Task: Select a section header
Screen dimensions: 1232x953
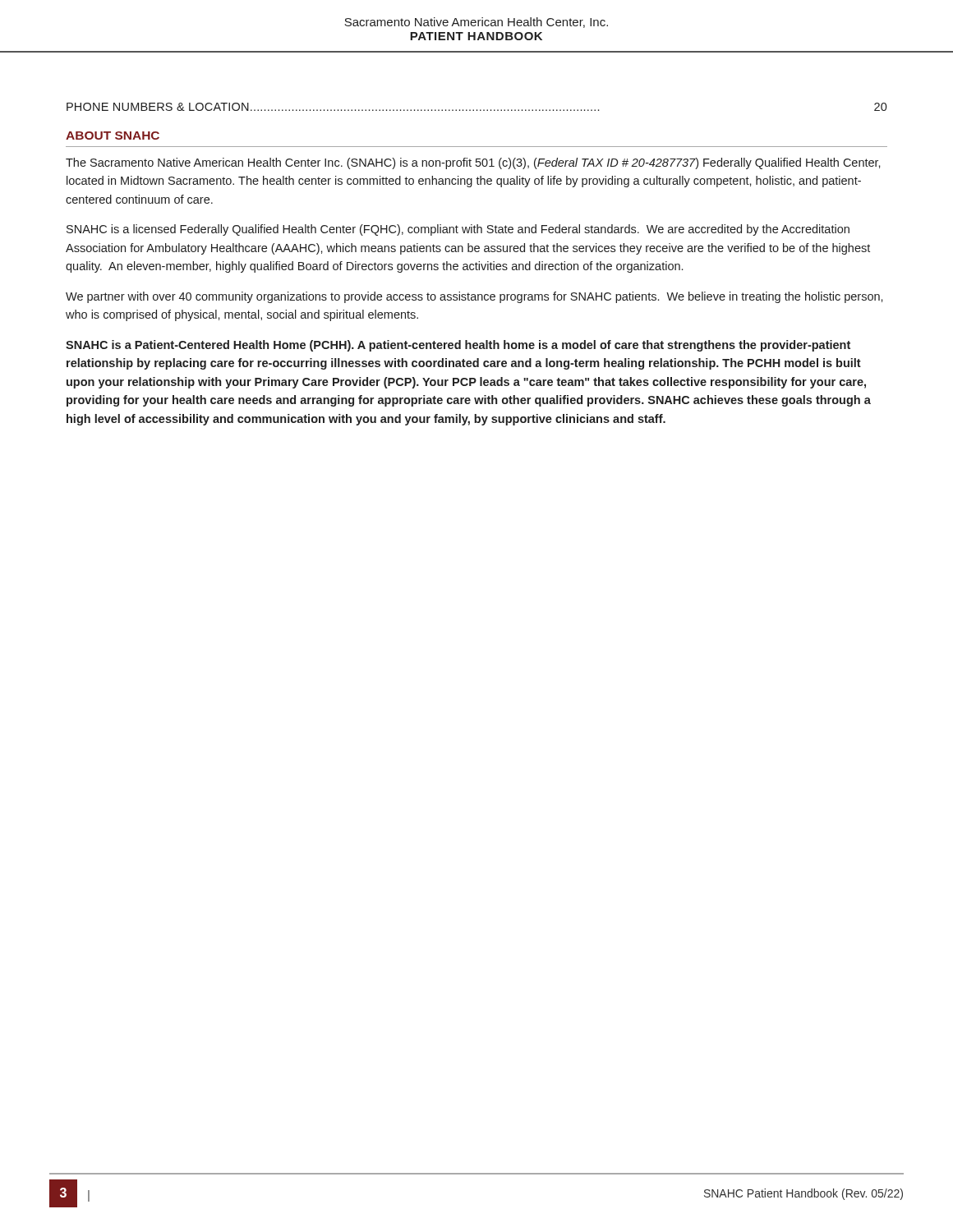Action: click(113, 135)
